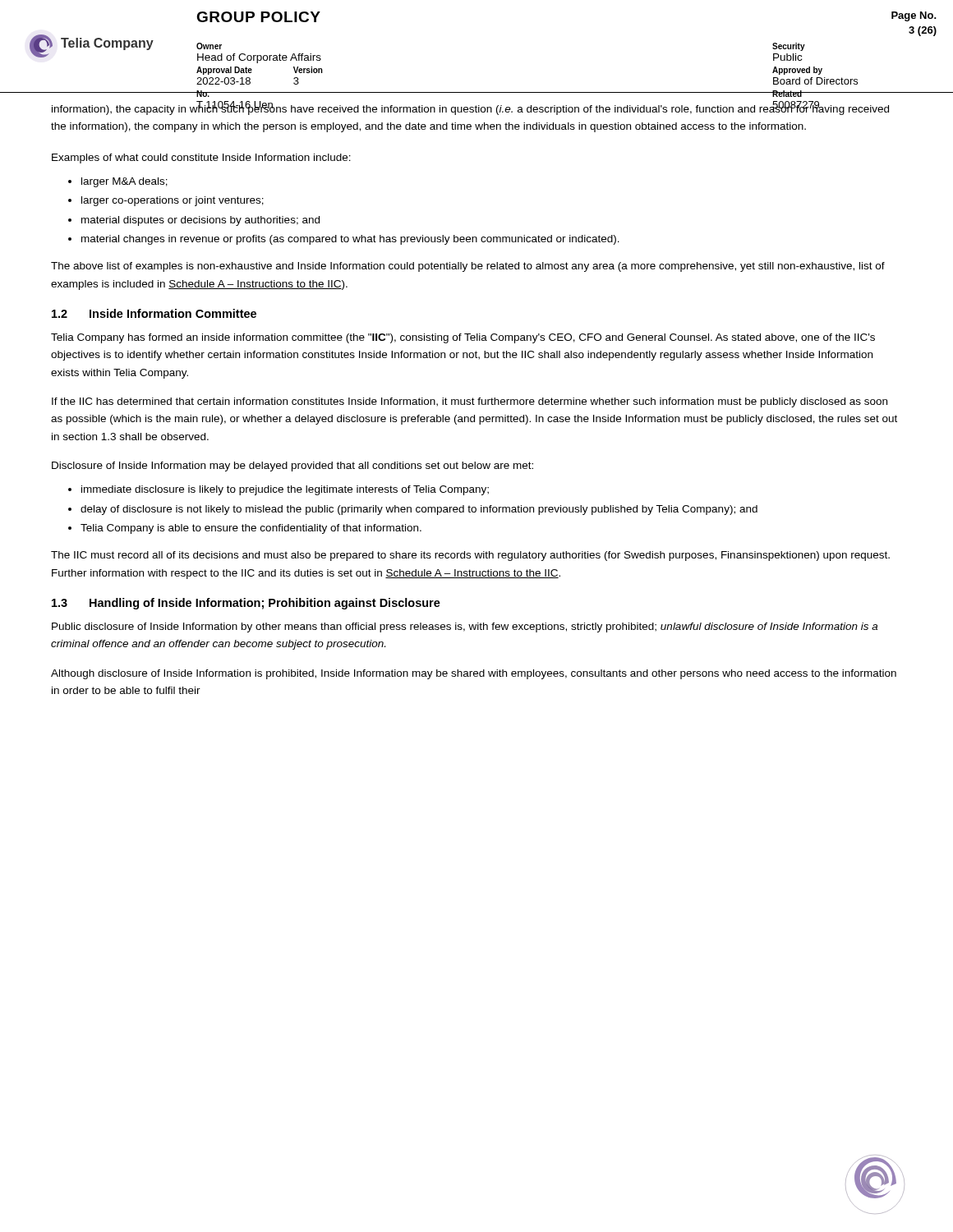Locate the text "larger M&A deals;"
953x1232 pixels.
point(124,181)
